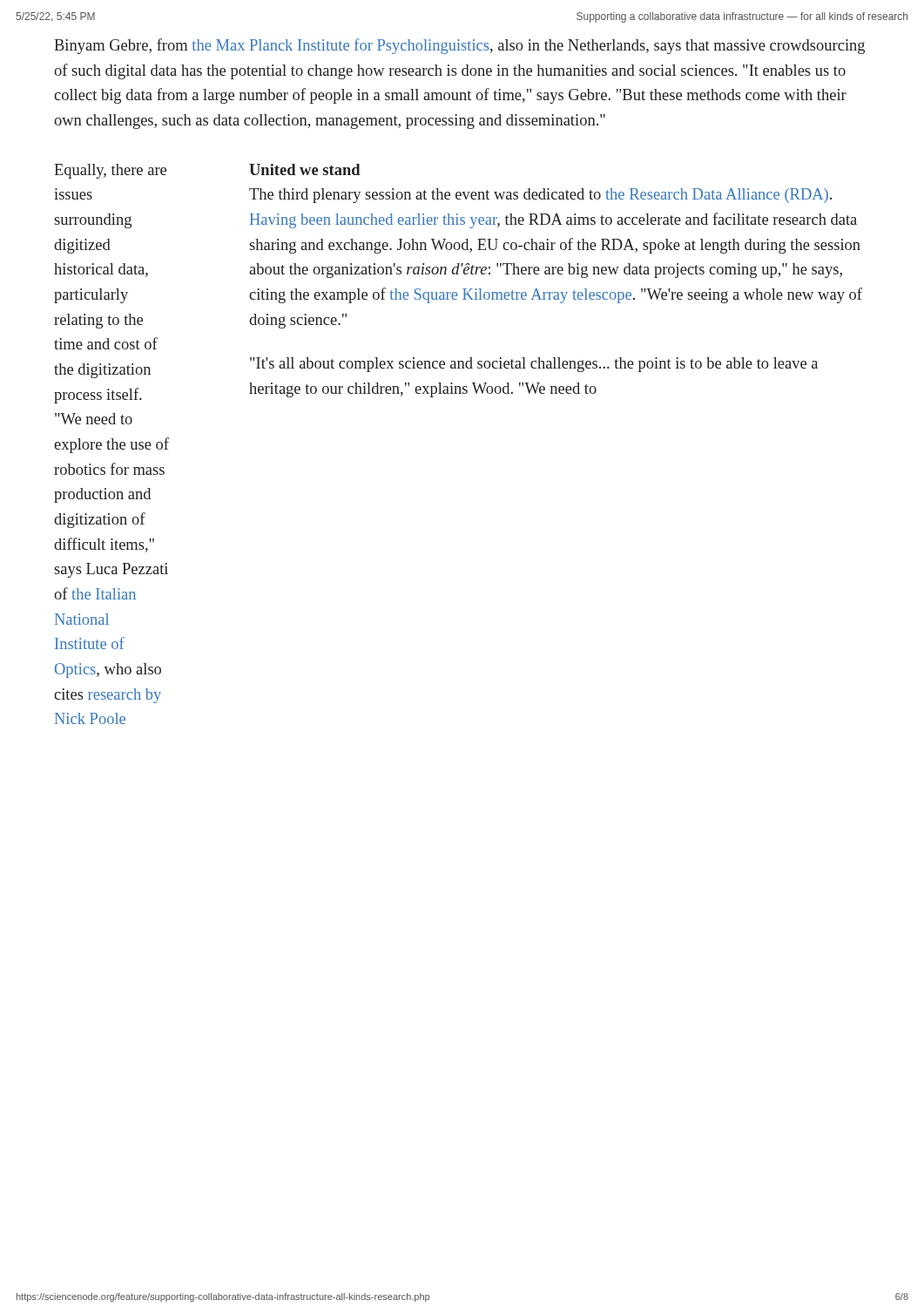Find the text block that says "Binyam Gebre, from"

pyautogui.click(x=460, y=83)
